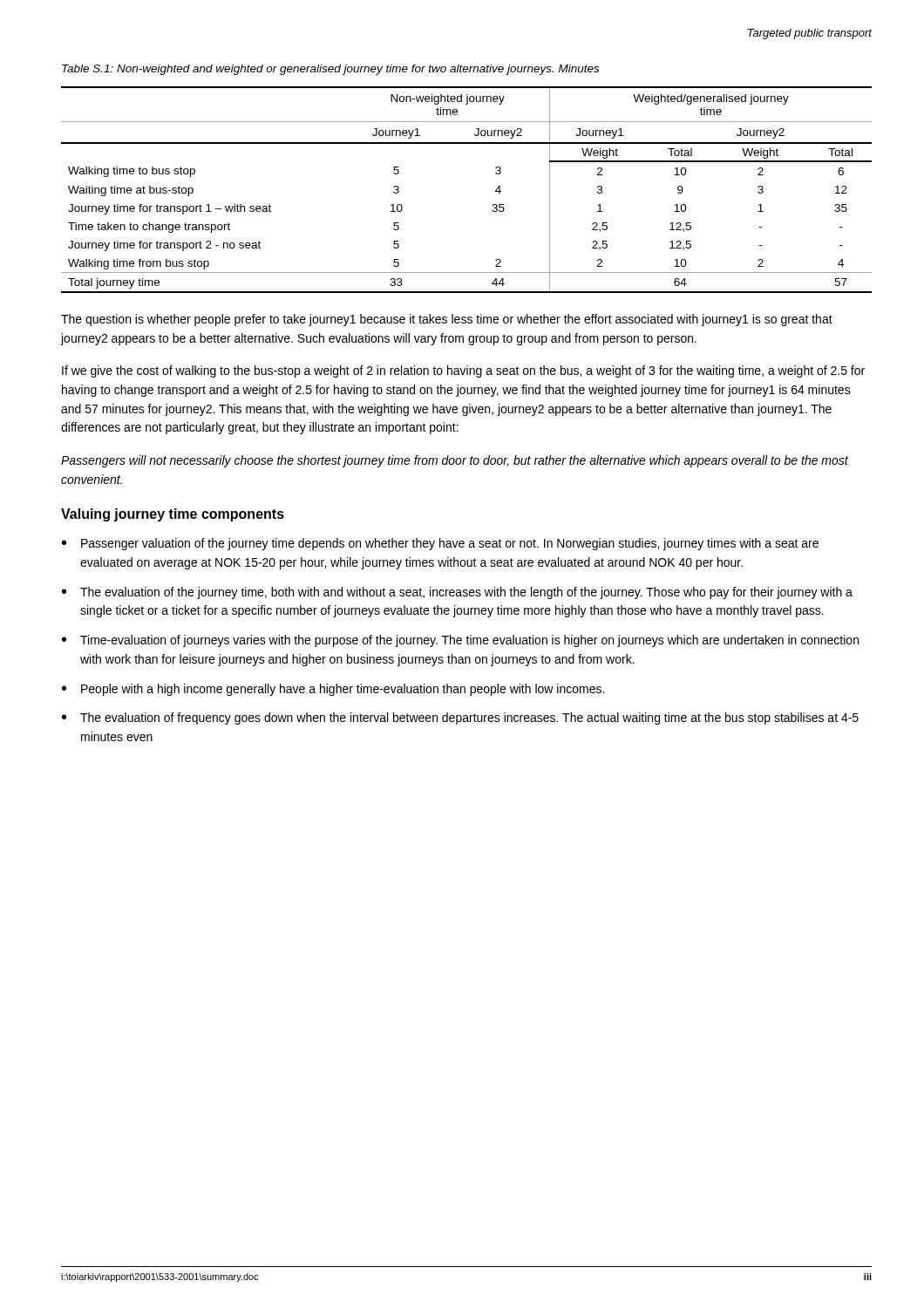
Task: Locate the text starting "Passengers will not necessarily choose the"
Action: pos(454,470)
